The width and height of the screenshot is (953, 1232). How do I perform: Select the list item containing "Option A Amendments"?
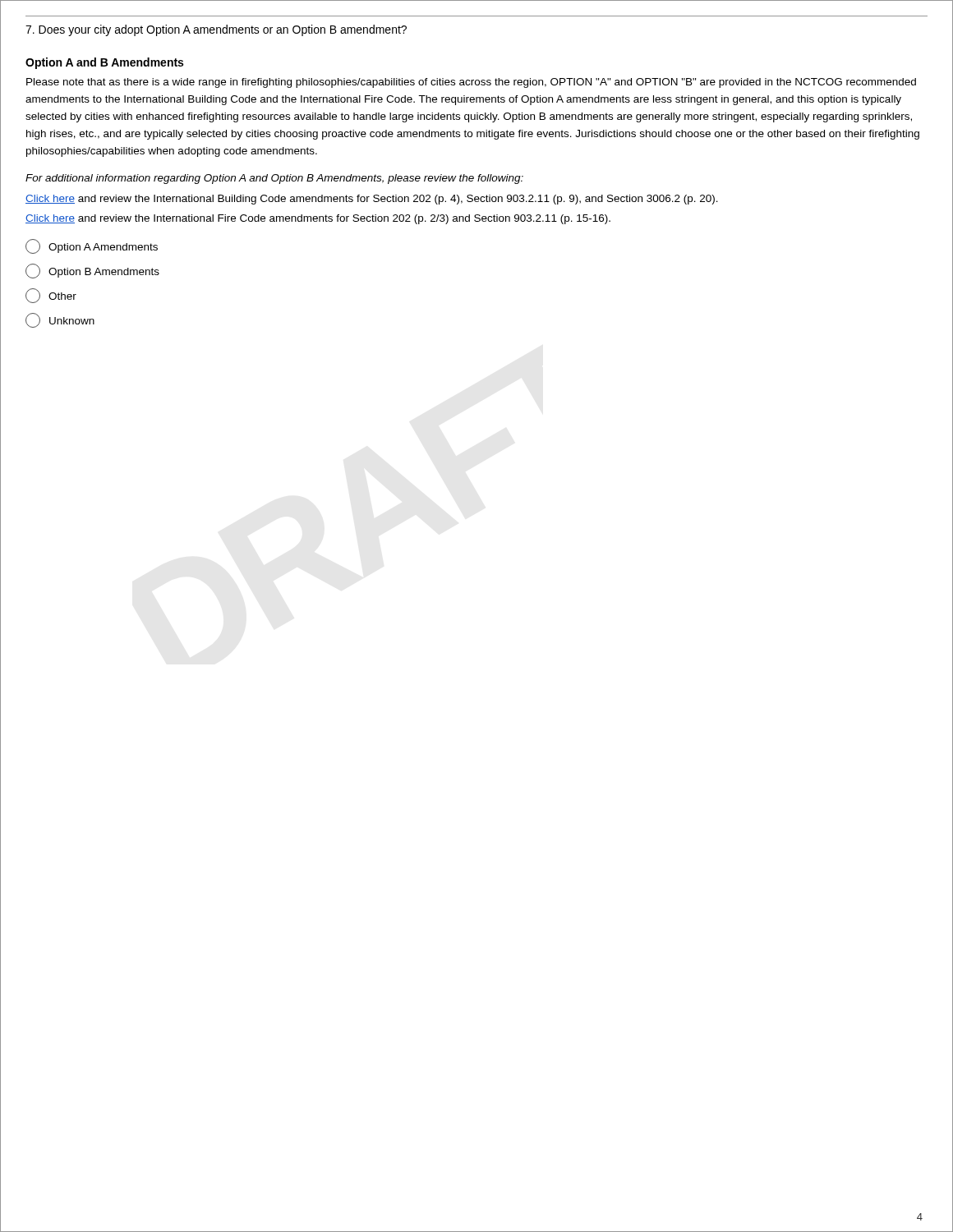pos(92,247)
